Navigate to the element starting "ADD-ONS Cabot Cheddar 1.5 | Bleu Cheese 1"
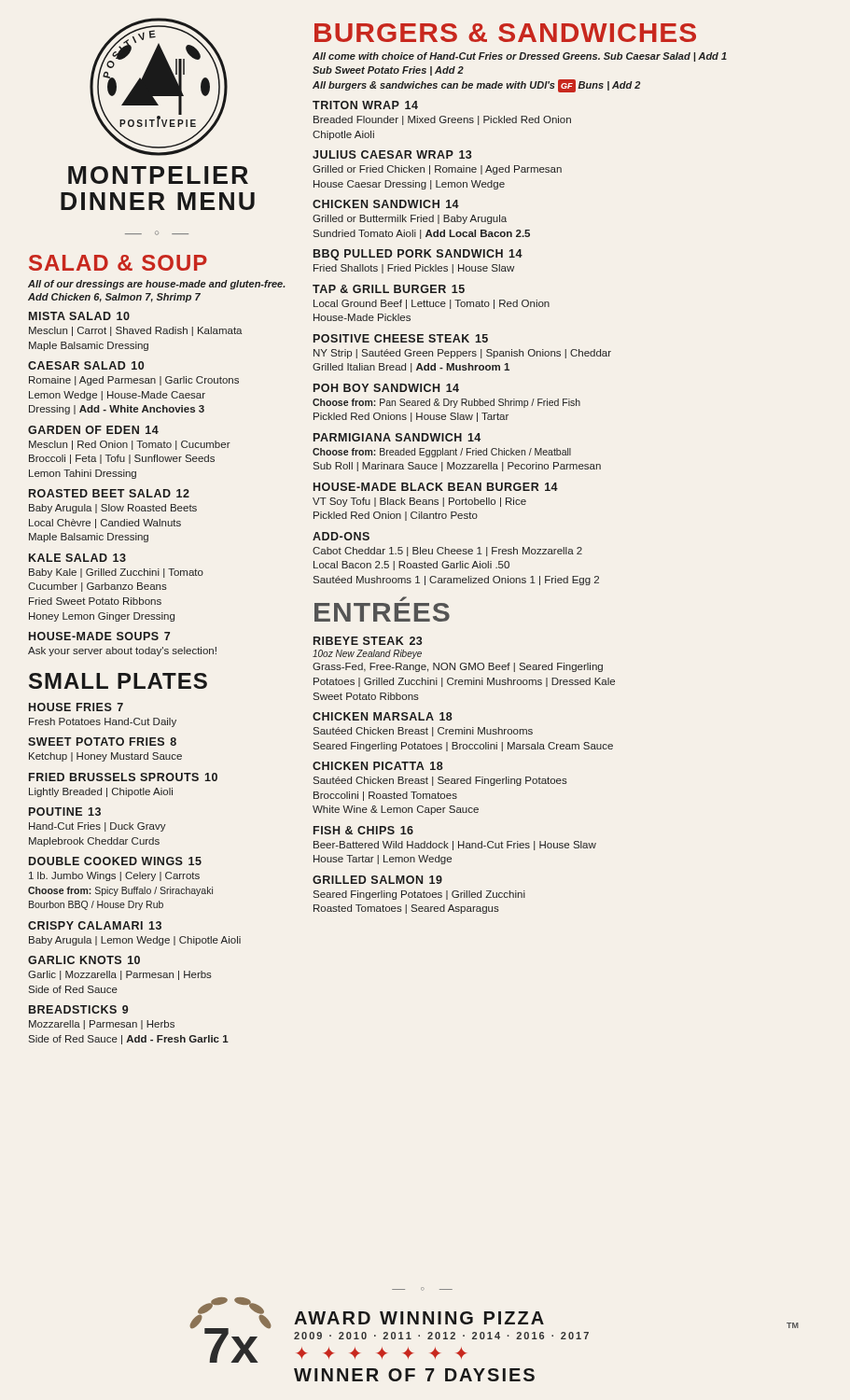 tap(569, 559)
